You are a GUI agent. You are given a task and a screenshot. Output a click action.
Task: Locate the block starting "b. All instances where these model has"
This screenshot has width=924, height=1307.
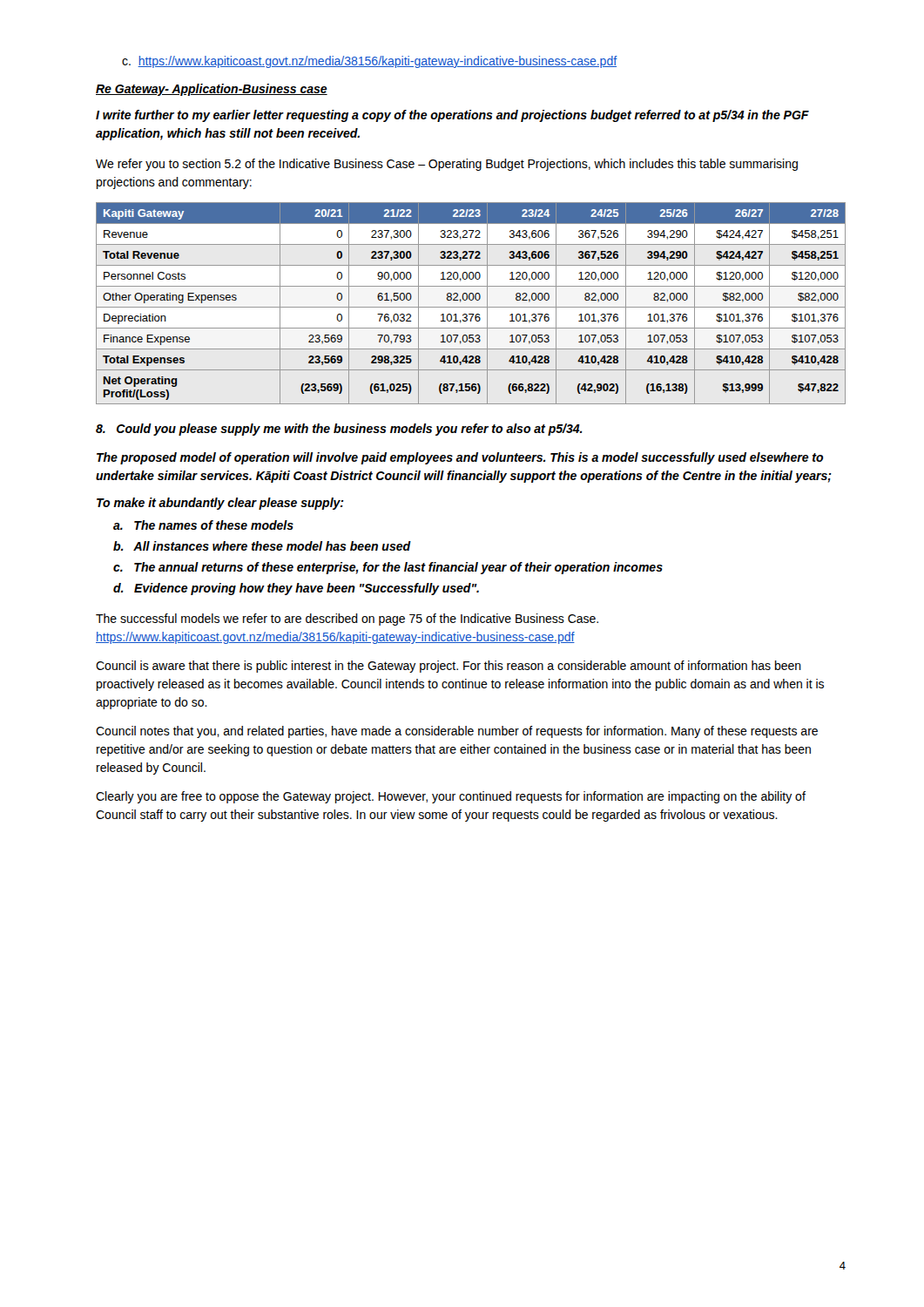262,547
